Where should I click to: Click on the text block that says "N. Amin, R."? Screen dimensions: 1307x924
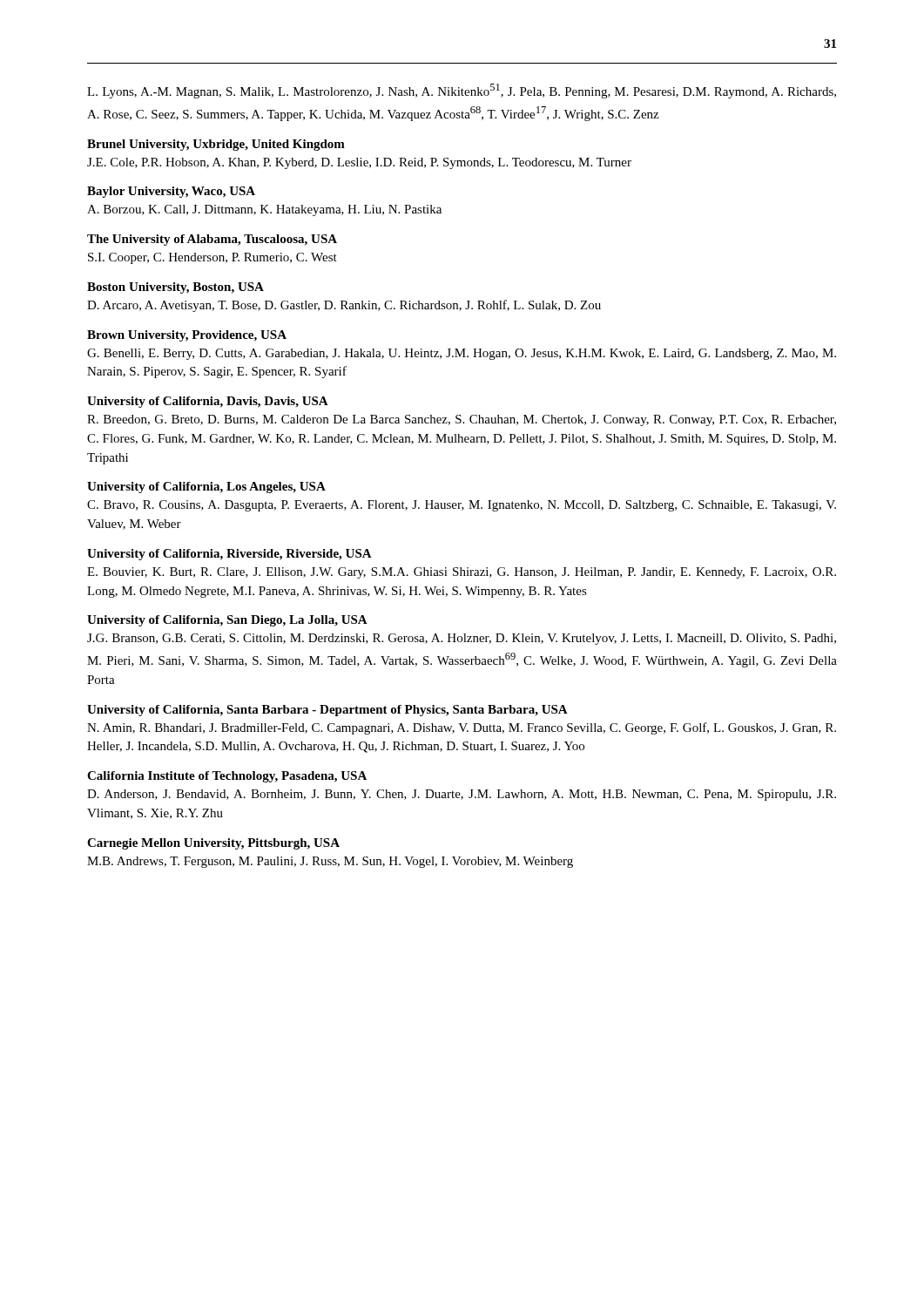(462, 737)
